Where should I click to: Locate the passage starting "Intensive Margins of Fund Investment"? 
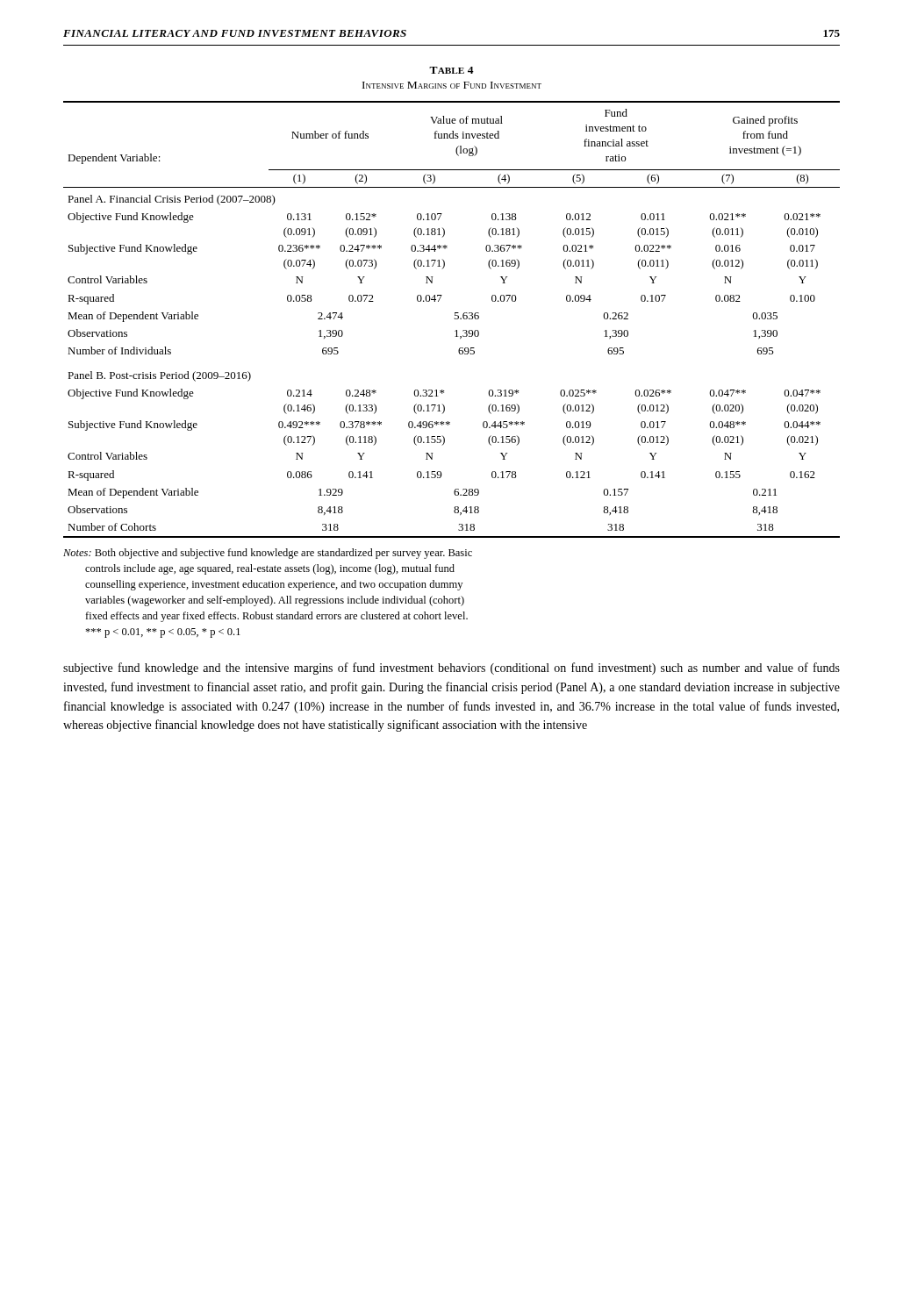point(452,85)
